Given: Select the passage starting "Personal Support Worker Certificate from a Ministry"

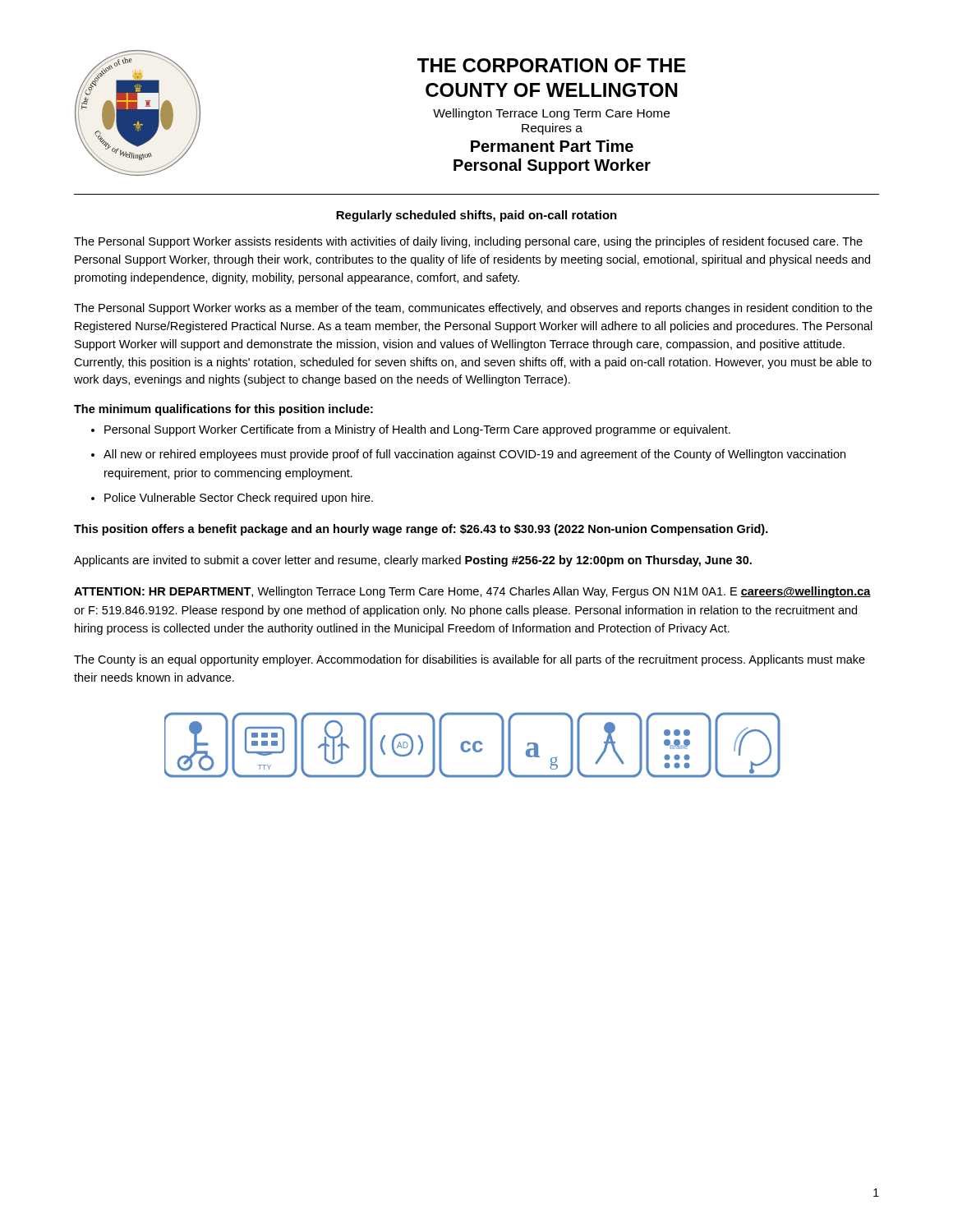Looking at the screenshot, I should 417,430.
